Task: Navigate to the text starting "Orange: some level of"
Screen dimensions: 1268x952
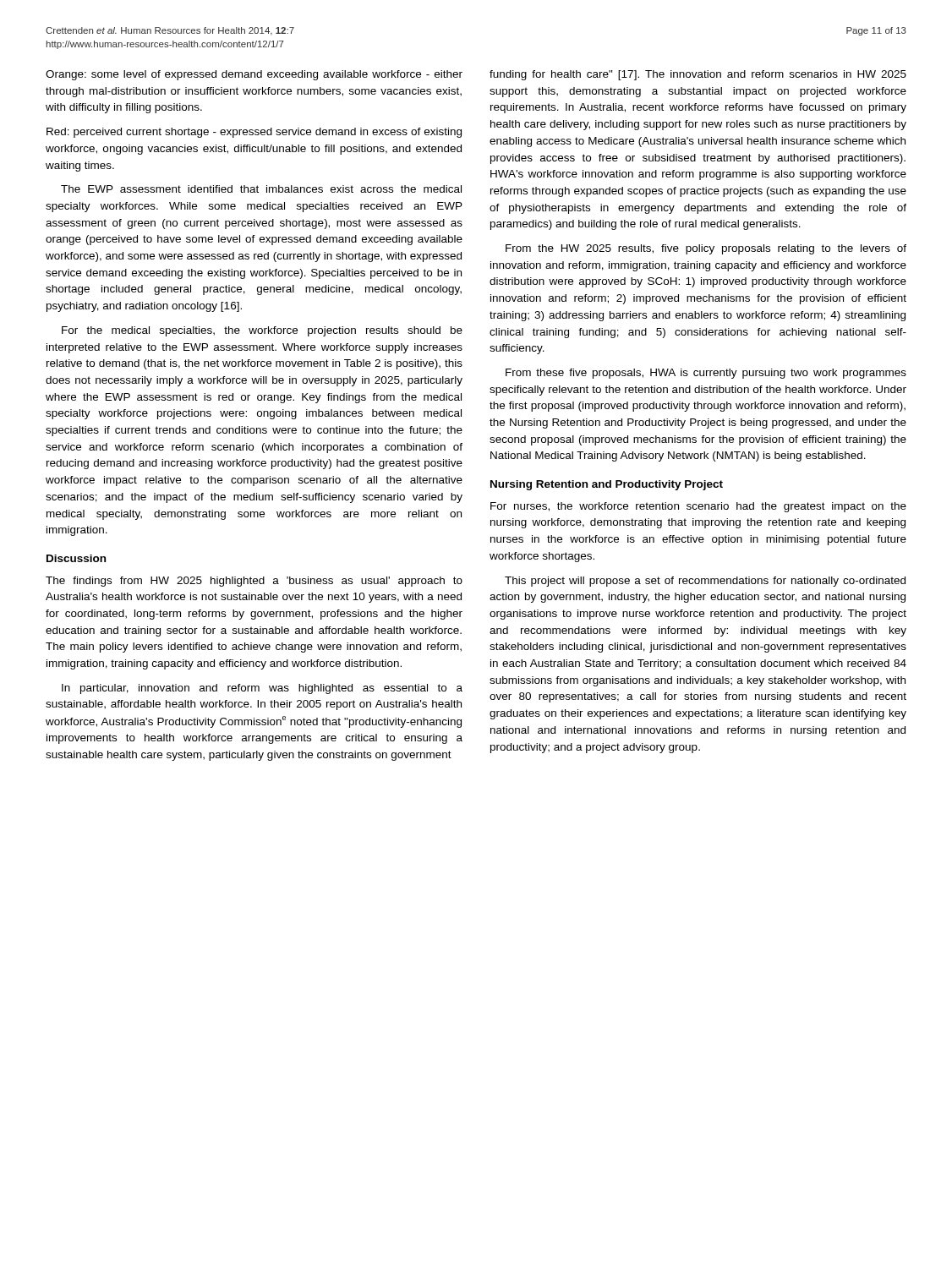Action: coord(254,91)
